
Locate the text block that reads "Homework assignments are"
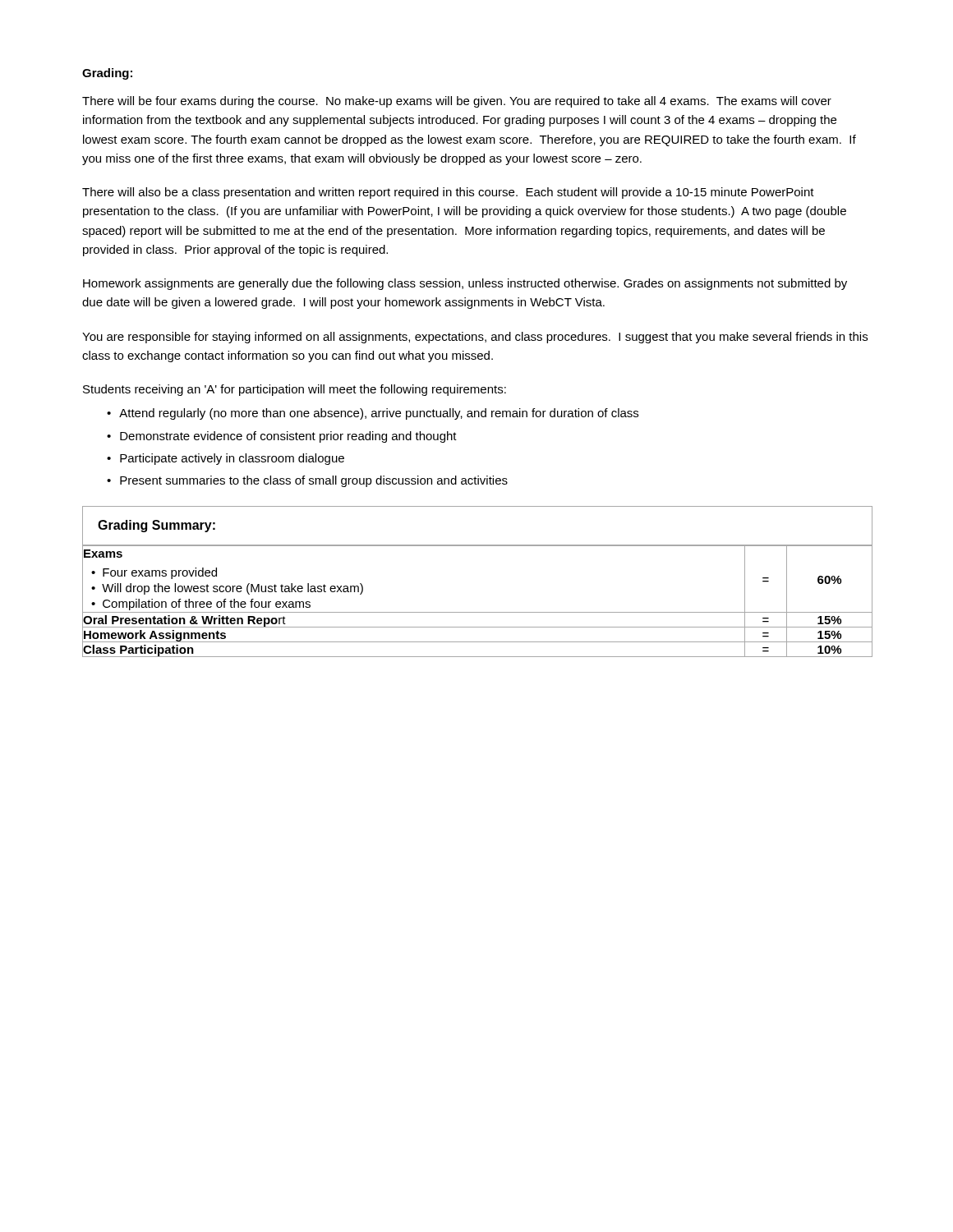(465, 292)
